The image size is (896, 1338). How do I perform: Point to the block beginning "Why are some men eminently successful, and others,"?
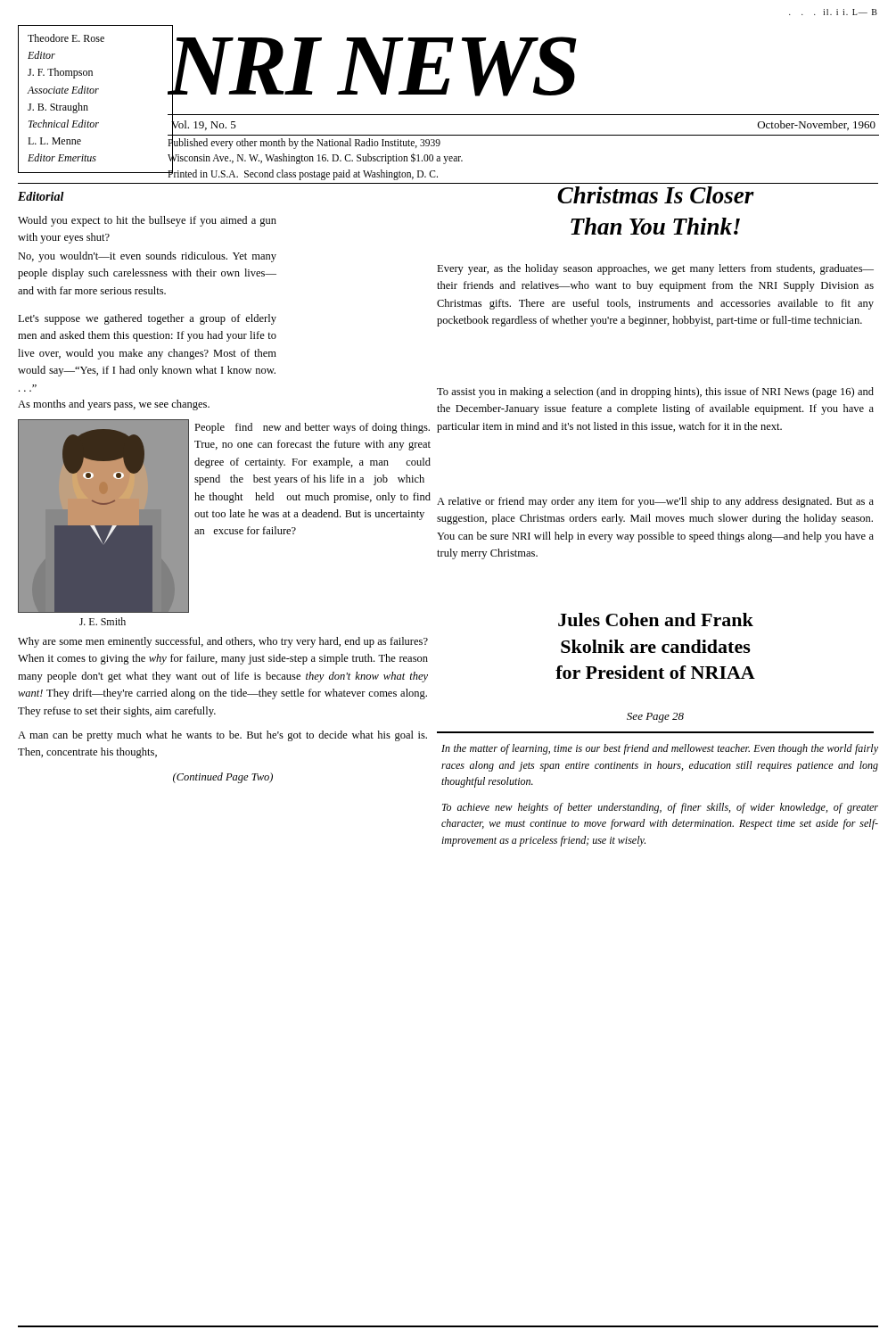coord(223,710)
